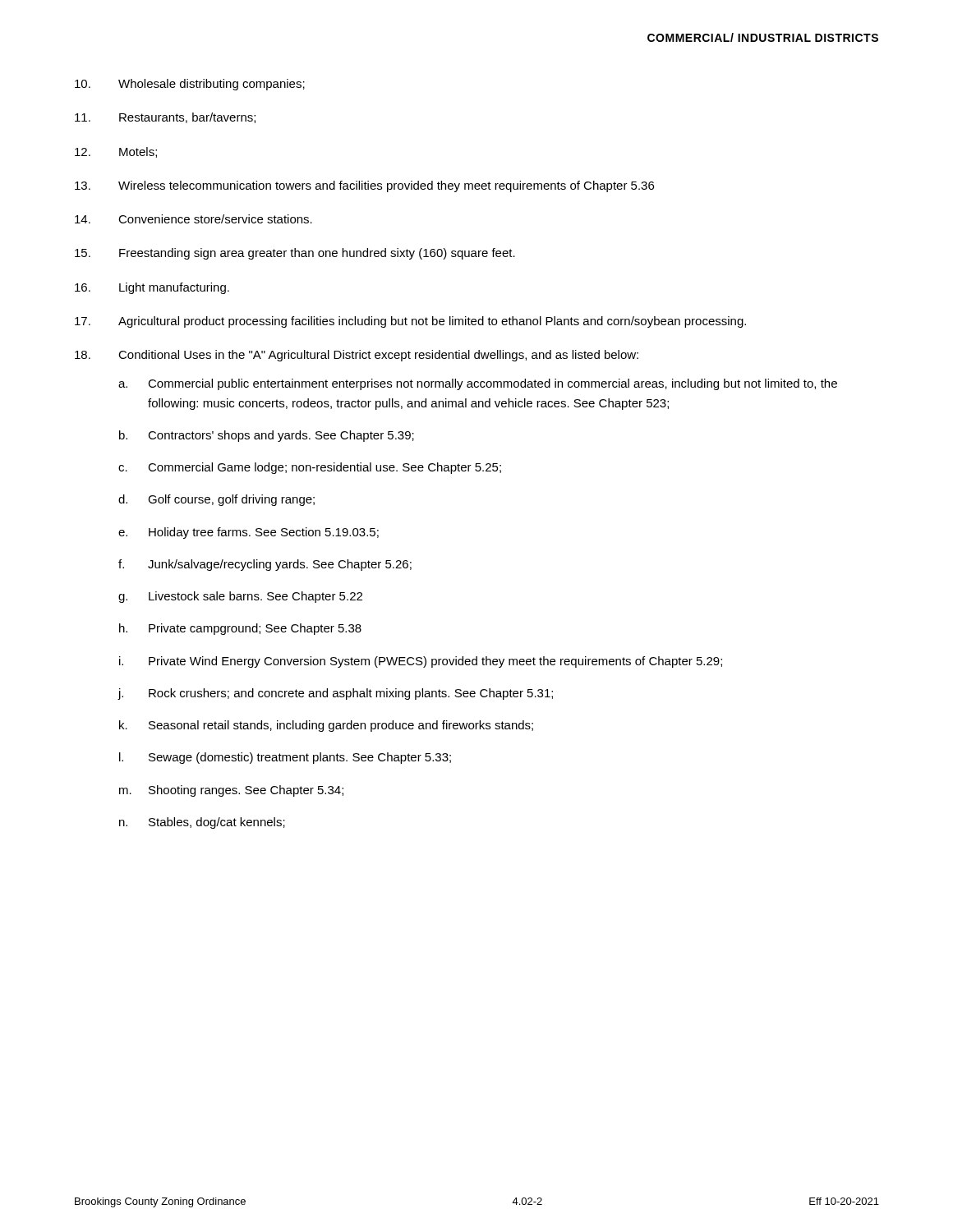Image resolution: width=953 pixels, height=1232 pixels.
Task: Click on the list item that reads "g. Livestock sale barns."
Action: click(x=240, y=597)
